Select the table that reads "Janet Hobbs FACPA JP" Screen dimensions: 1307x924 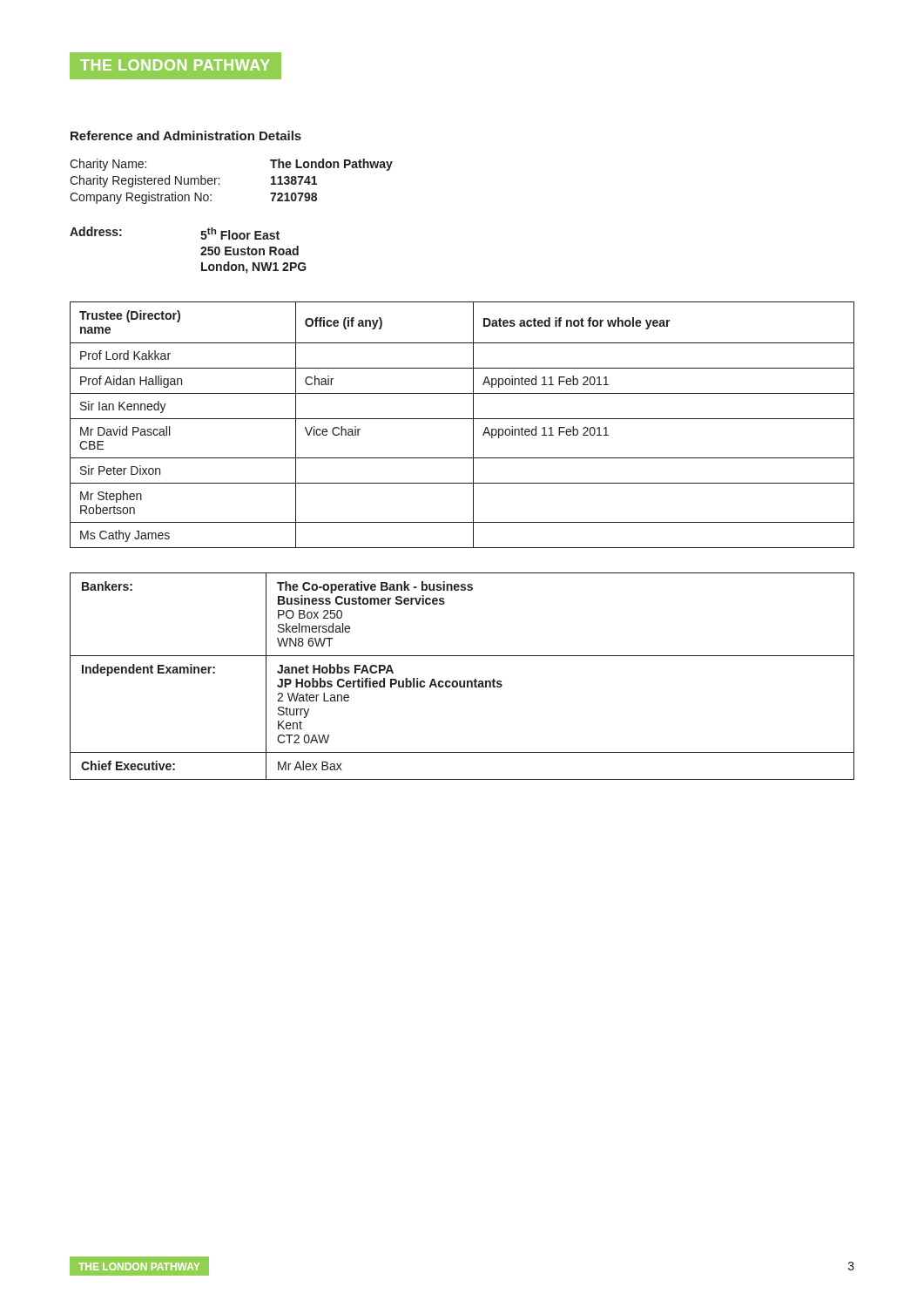462,676
